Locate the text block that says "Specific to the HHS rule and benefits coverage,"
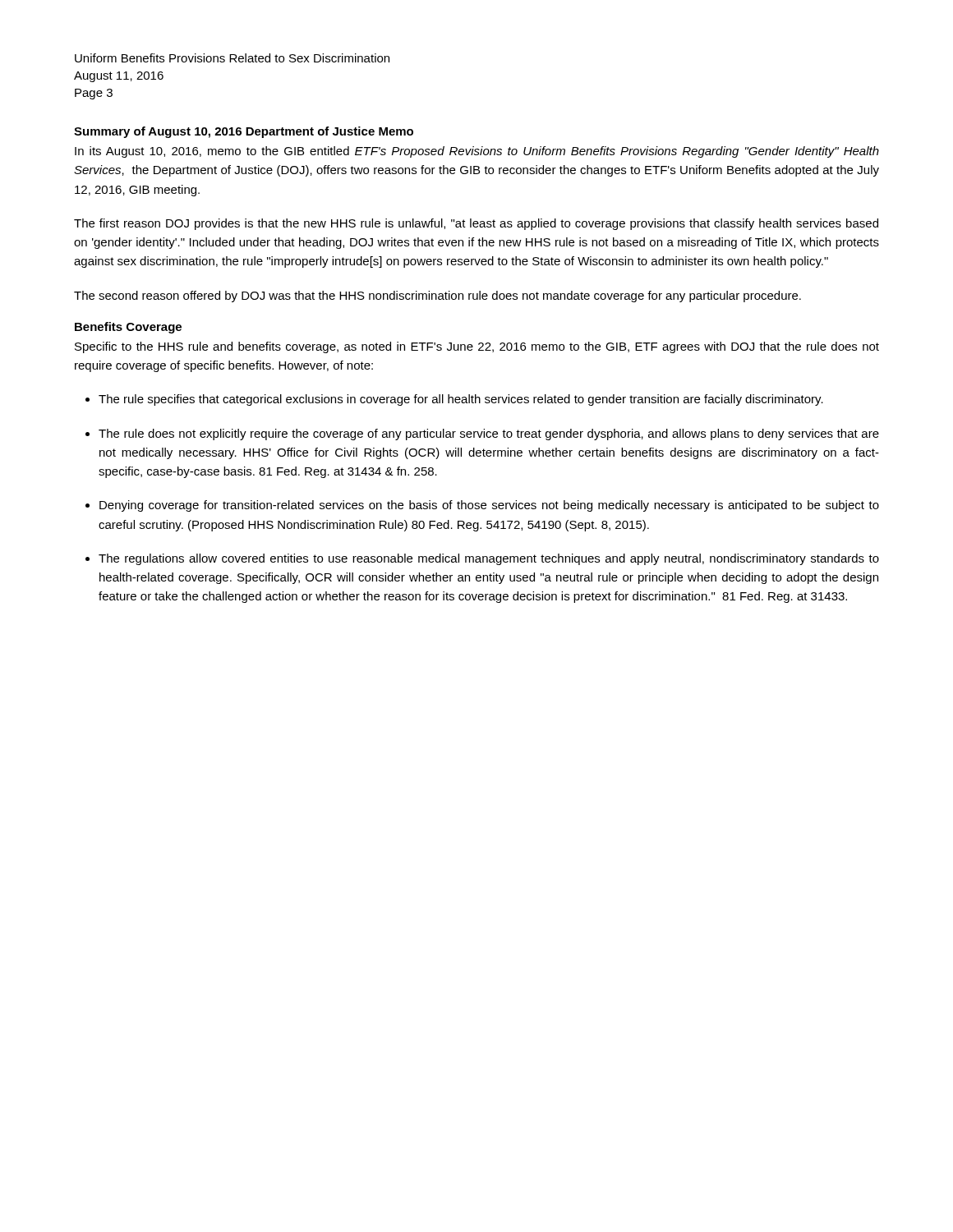Viewport: 953px width, 1232px height. click(476, 356)
